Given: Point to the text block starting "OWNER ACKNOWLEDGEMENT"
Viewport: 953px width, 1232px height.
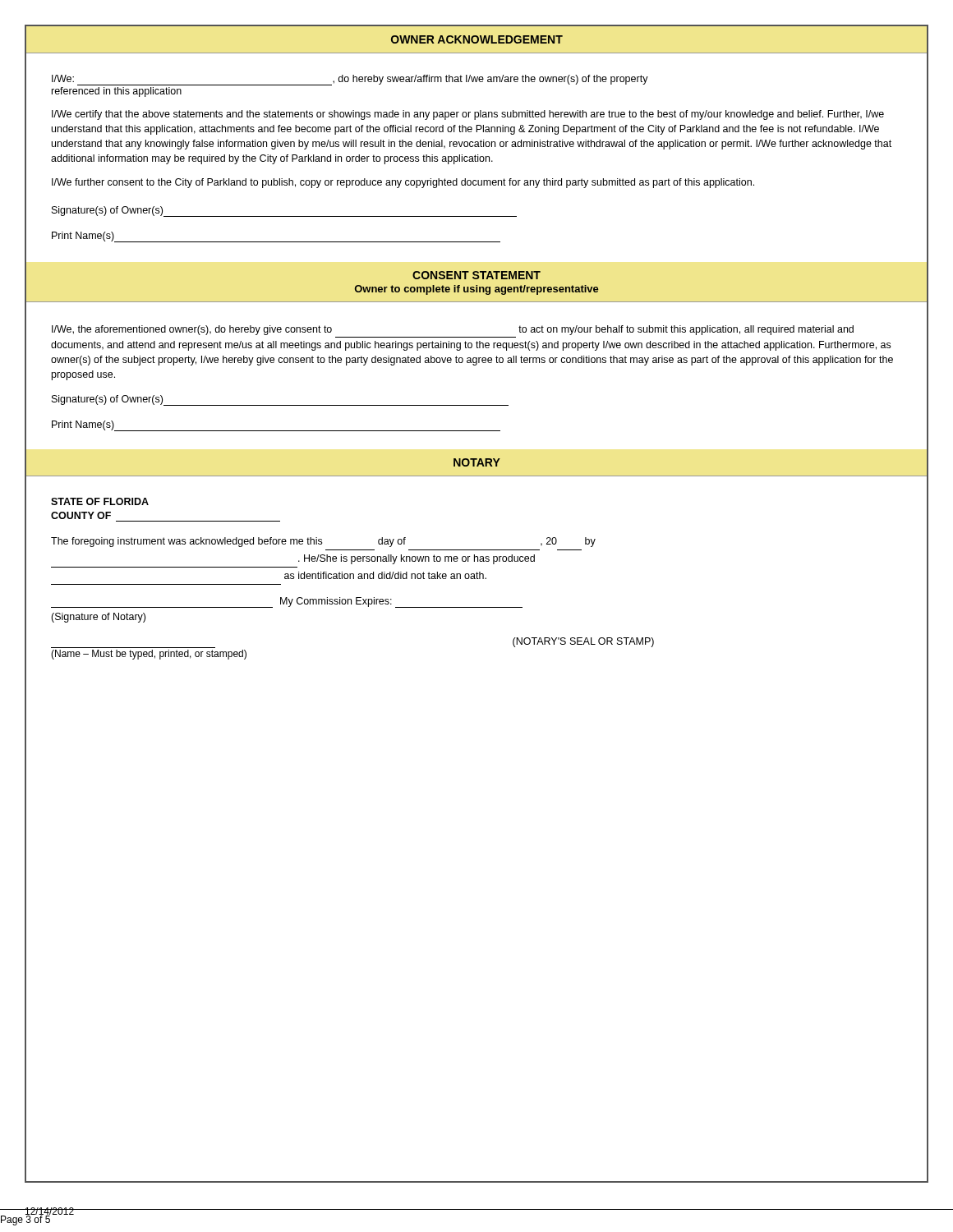Looking at the screenshot, I should coord(476,39).
